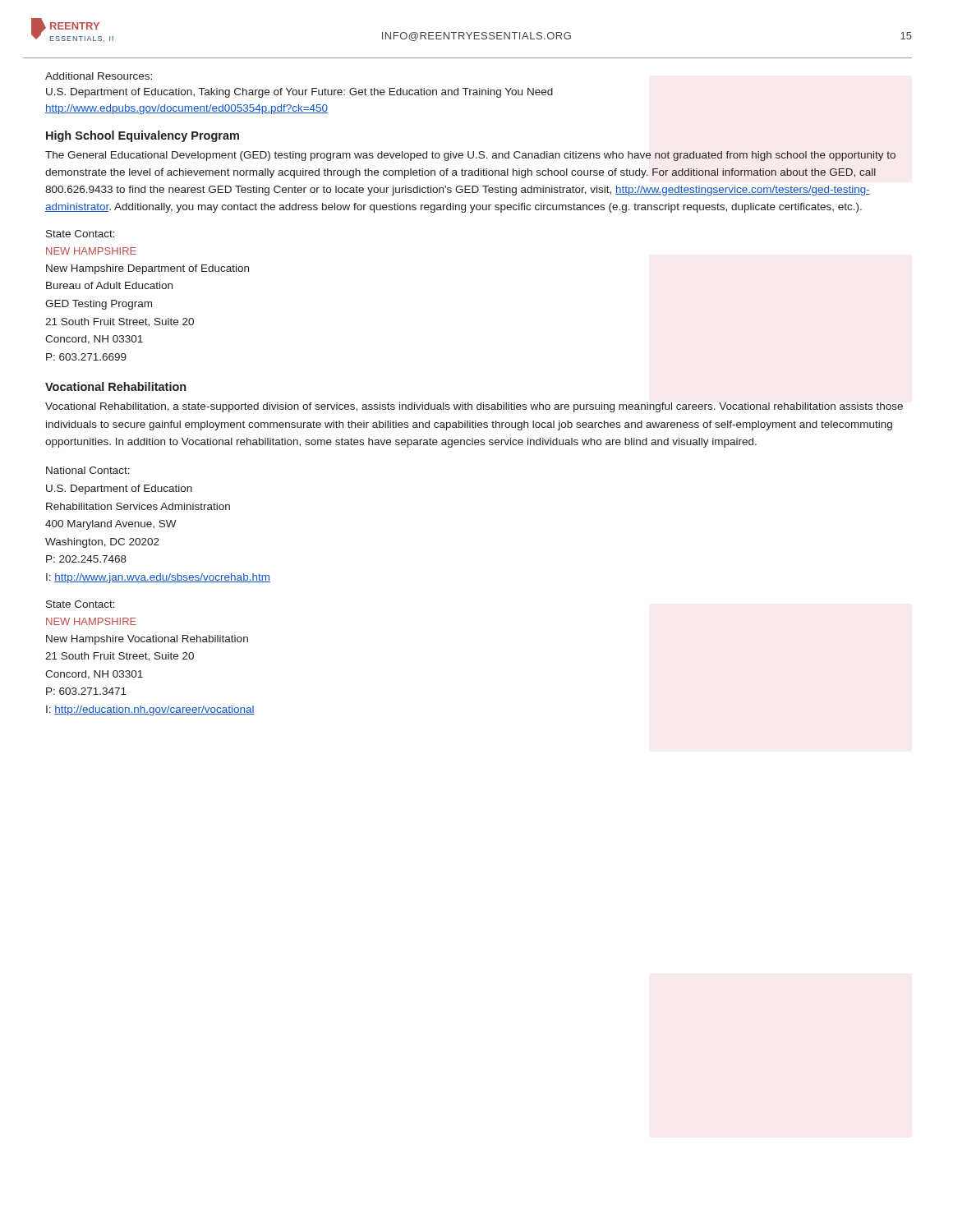Image resolution: width=953 pixels, height=1232 pixels.
Task: Find the block on this page that starts "The General Educational Development"
Action: point(471,181)
